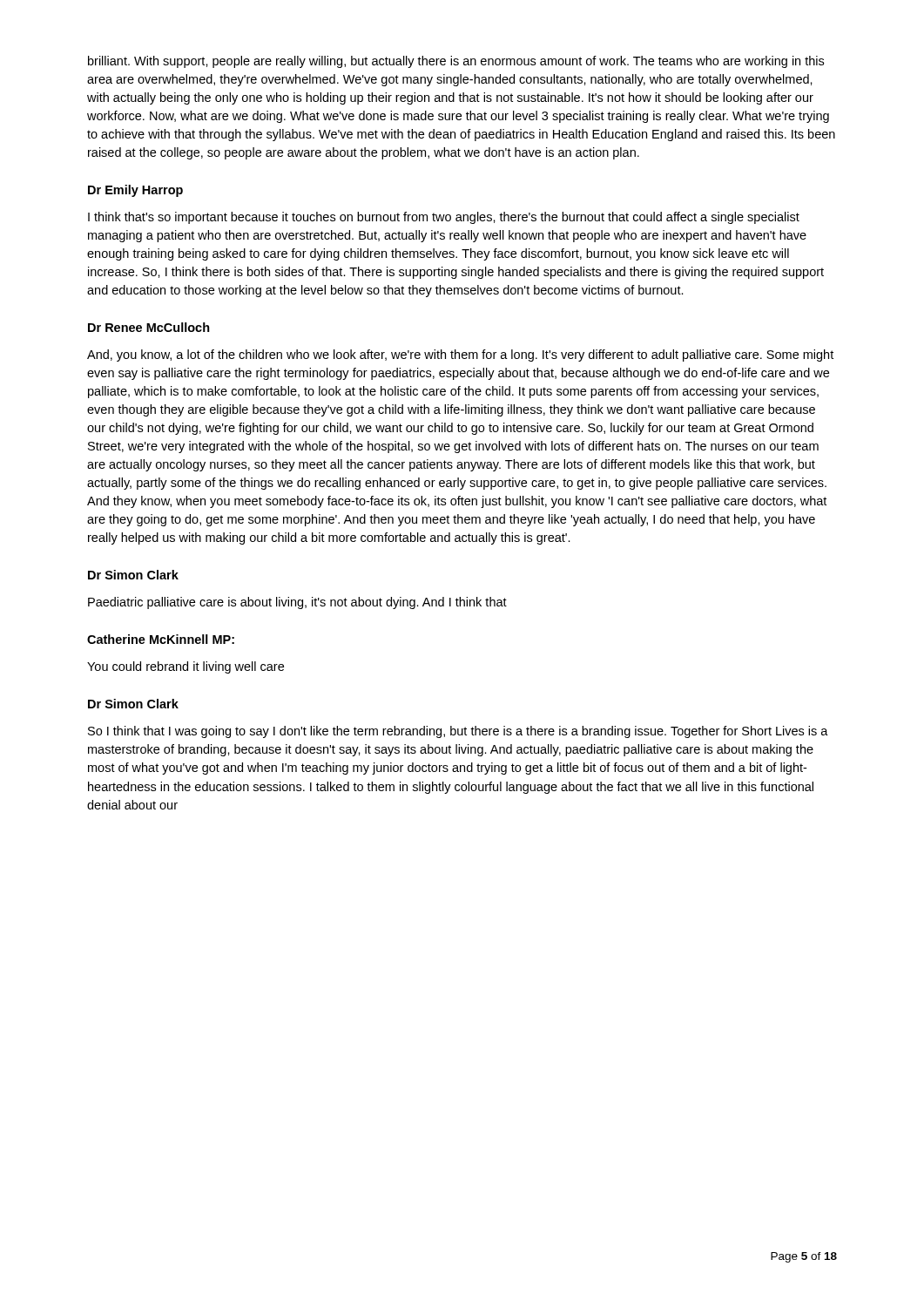924x1307 pixels.
Task: Click on the text starting "Catherine McKinnell MP:"
Action: [161, 640]
